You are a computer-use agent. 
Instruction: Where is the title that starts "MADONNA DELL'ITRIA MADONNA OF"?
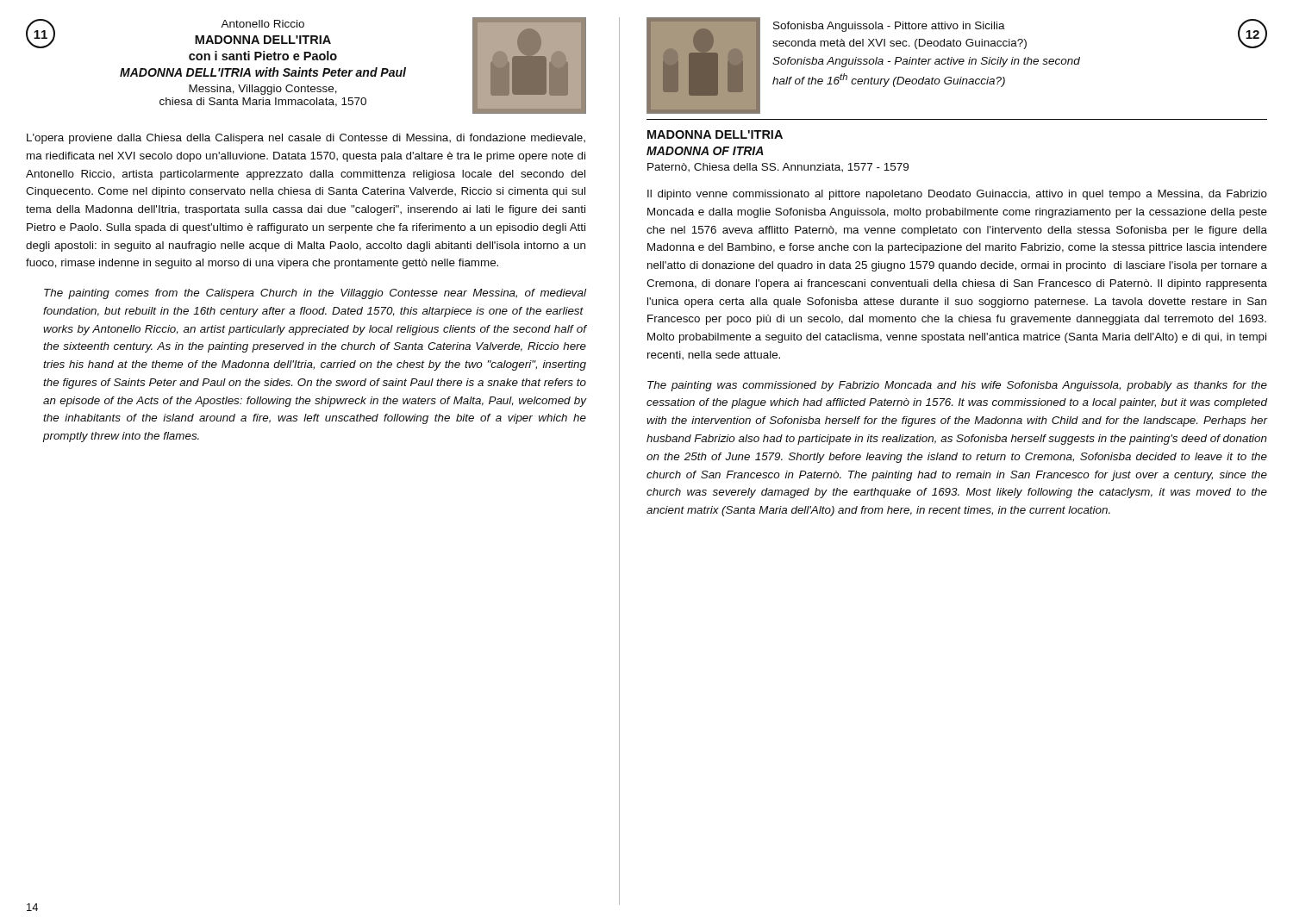coord(715,134)
